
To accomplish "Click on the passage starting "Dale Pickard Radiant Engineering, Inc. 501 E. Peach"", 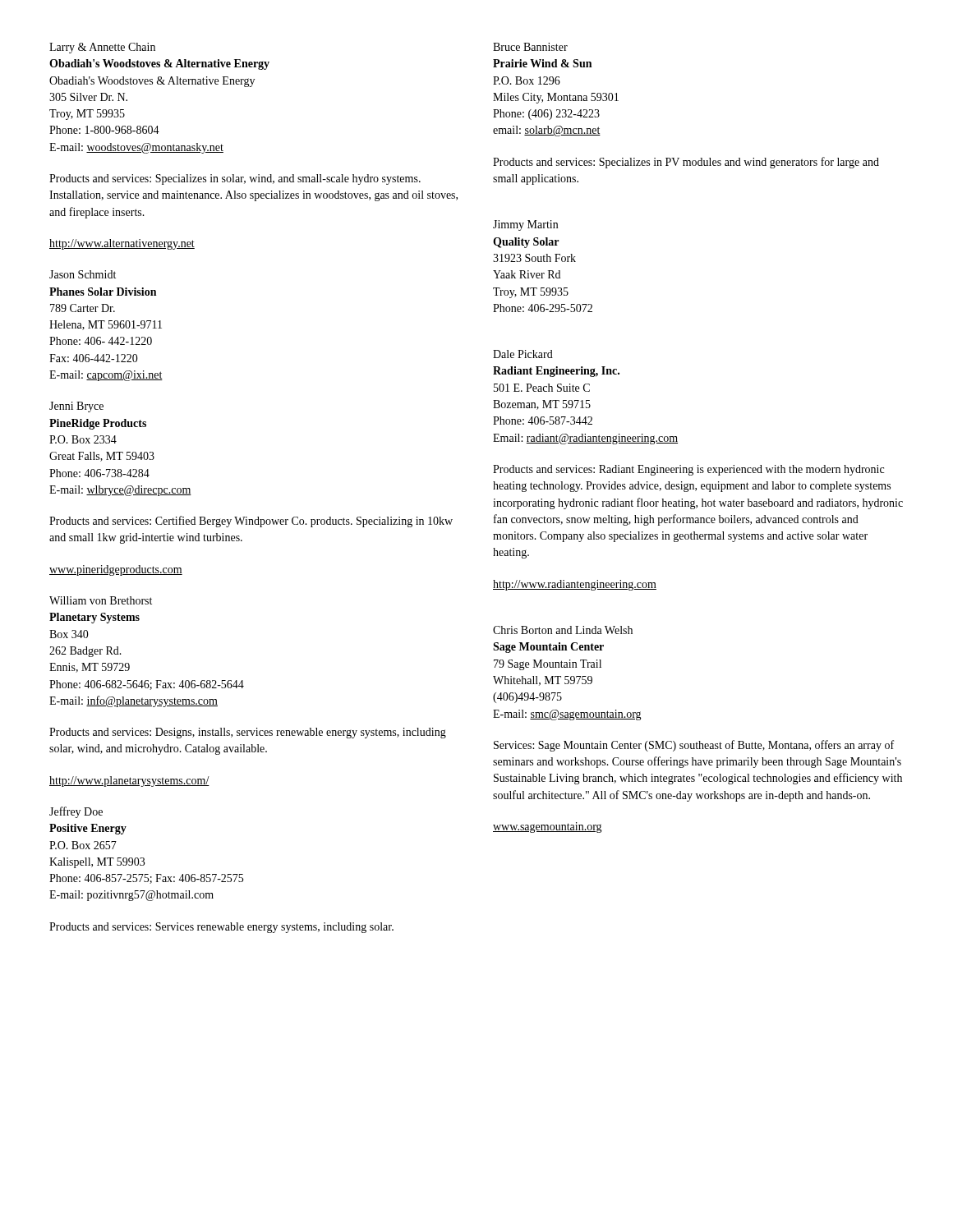I will click(523, 354).
